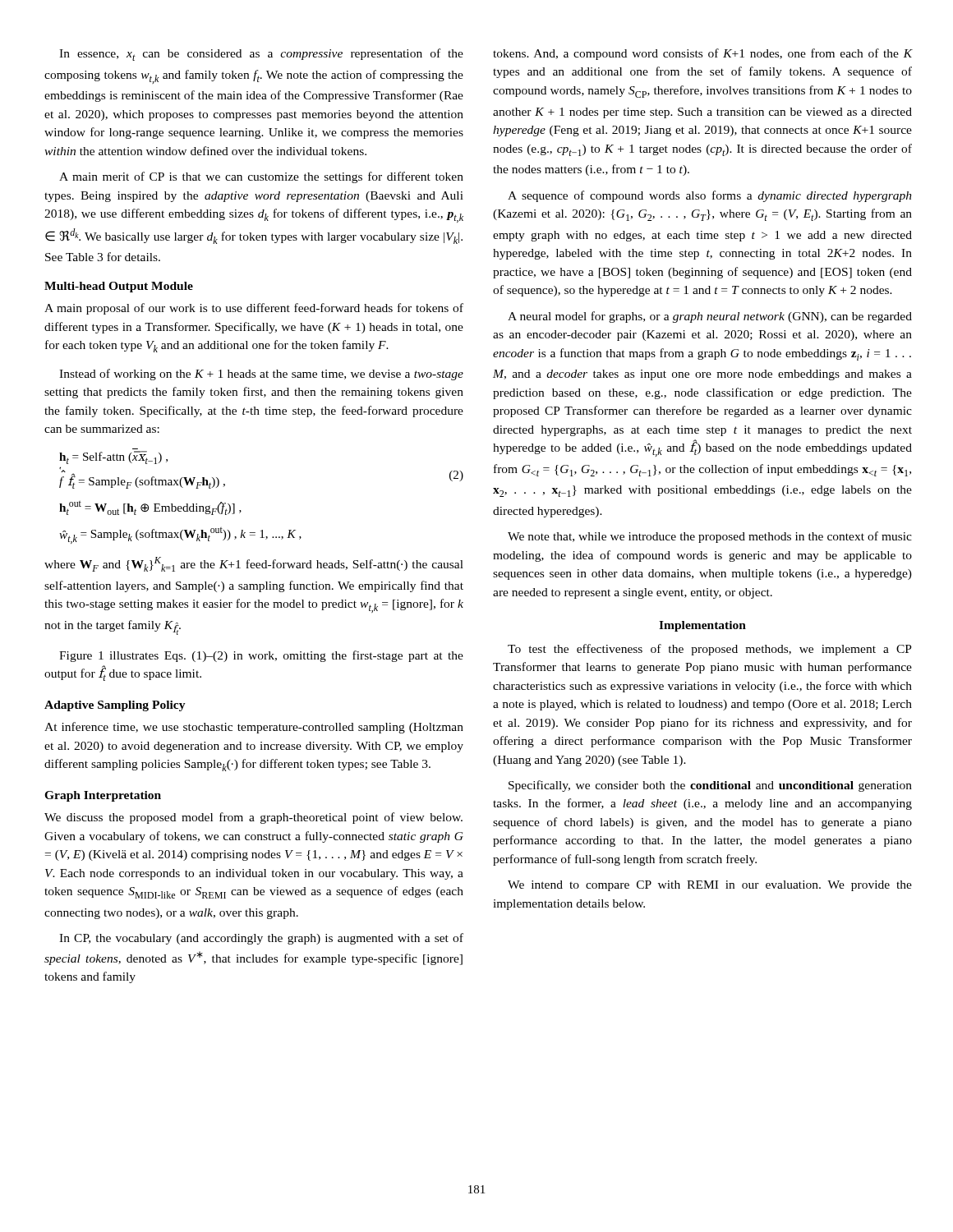Click on the element starting "Specifically, we consider both"
This screenshot has height=1232, width=953.
(702, 822)
